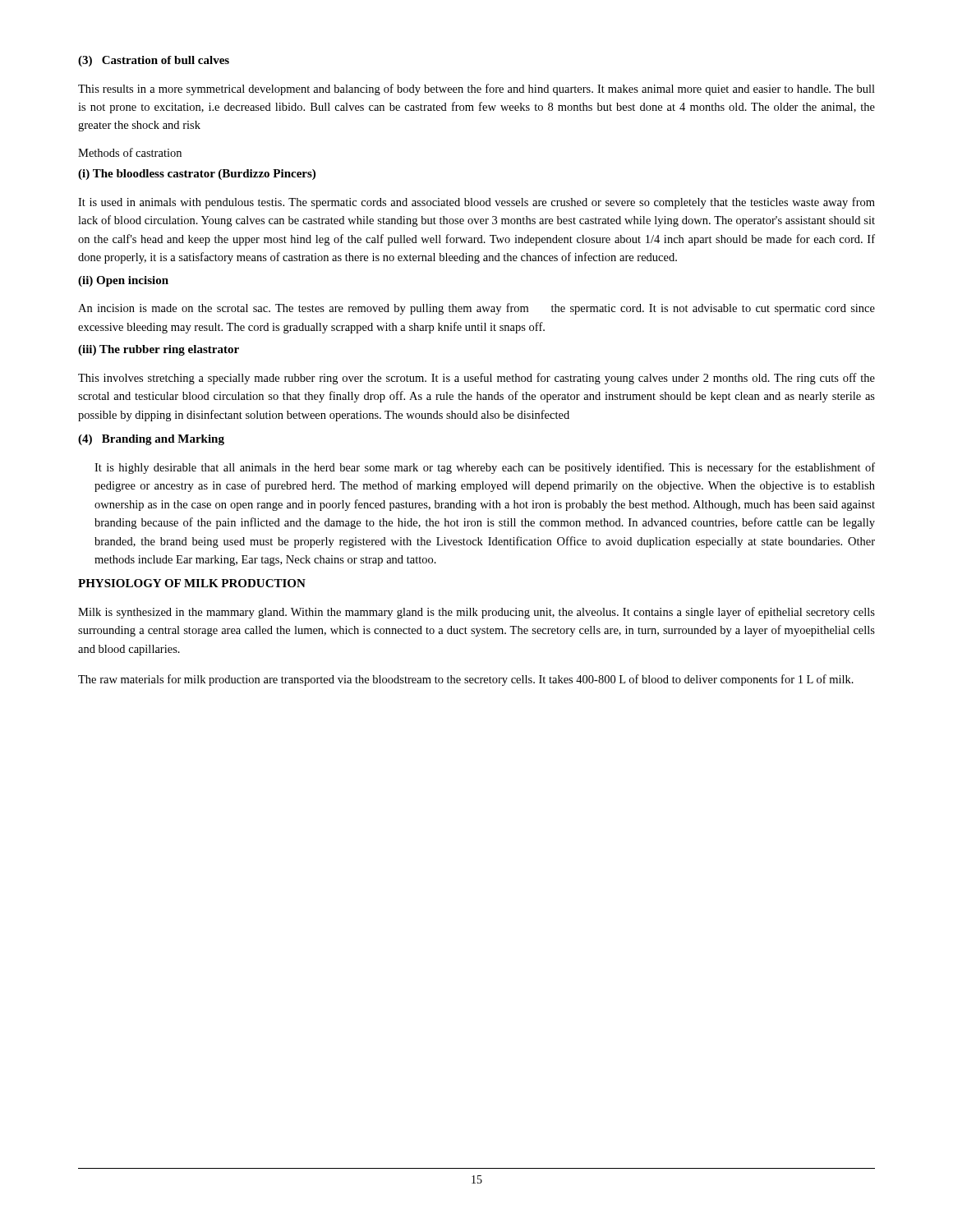This screenshot has height=1232, width=953.
Task: Point to the block starting "This involves stretching a specially"
Action: 476,396
